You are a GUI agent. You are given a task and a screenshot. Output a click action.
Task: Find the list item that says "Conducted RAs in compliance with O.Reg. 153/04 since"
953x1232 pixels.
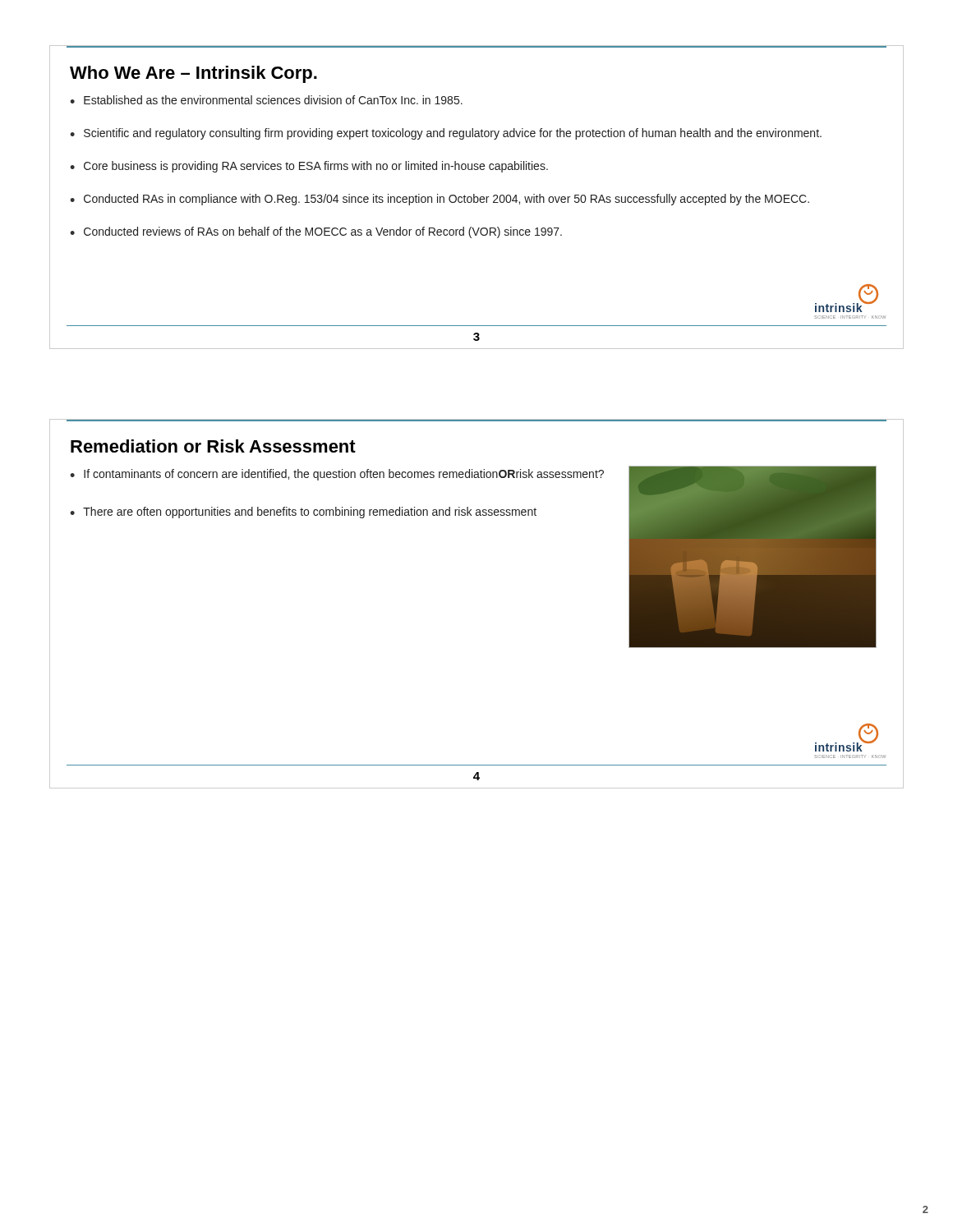point(447,199)
